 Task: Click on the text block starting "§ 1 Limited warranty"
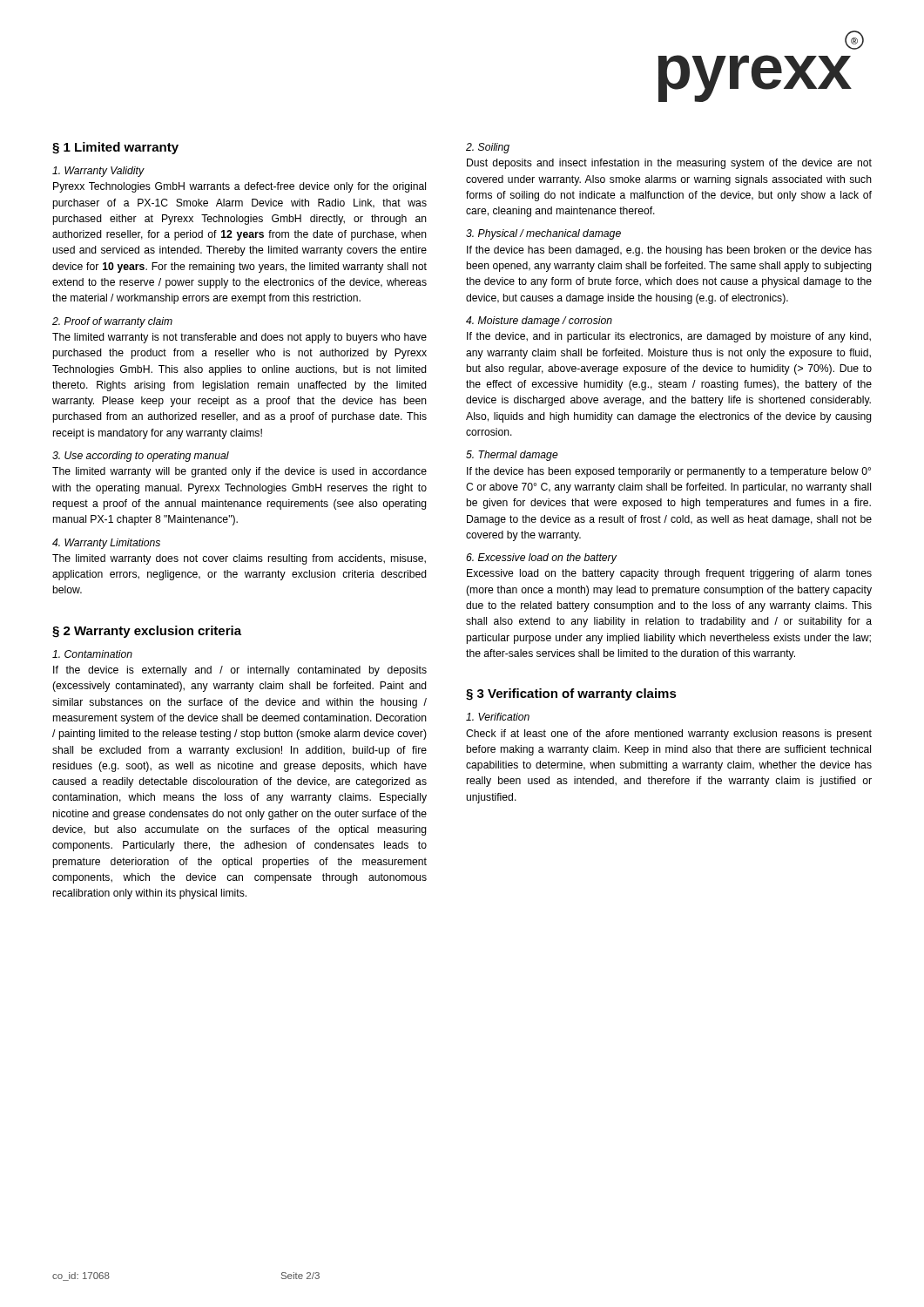(x=115, y=147)
